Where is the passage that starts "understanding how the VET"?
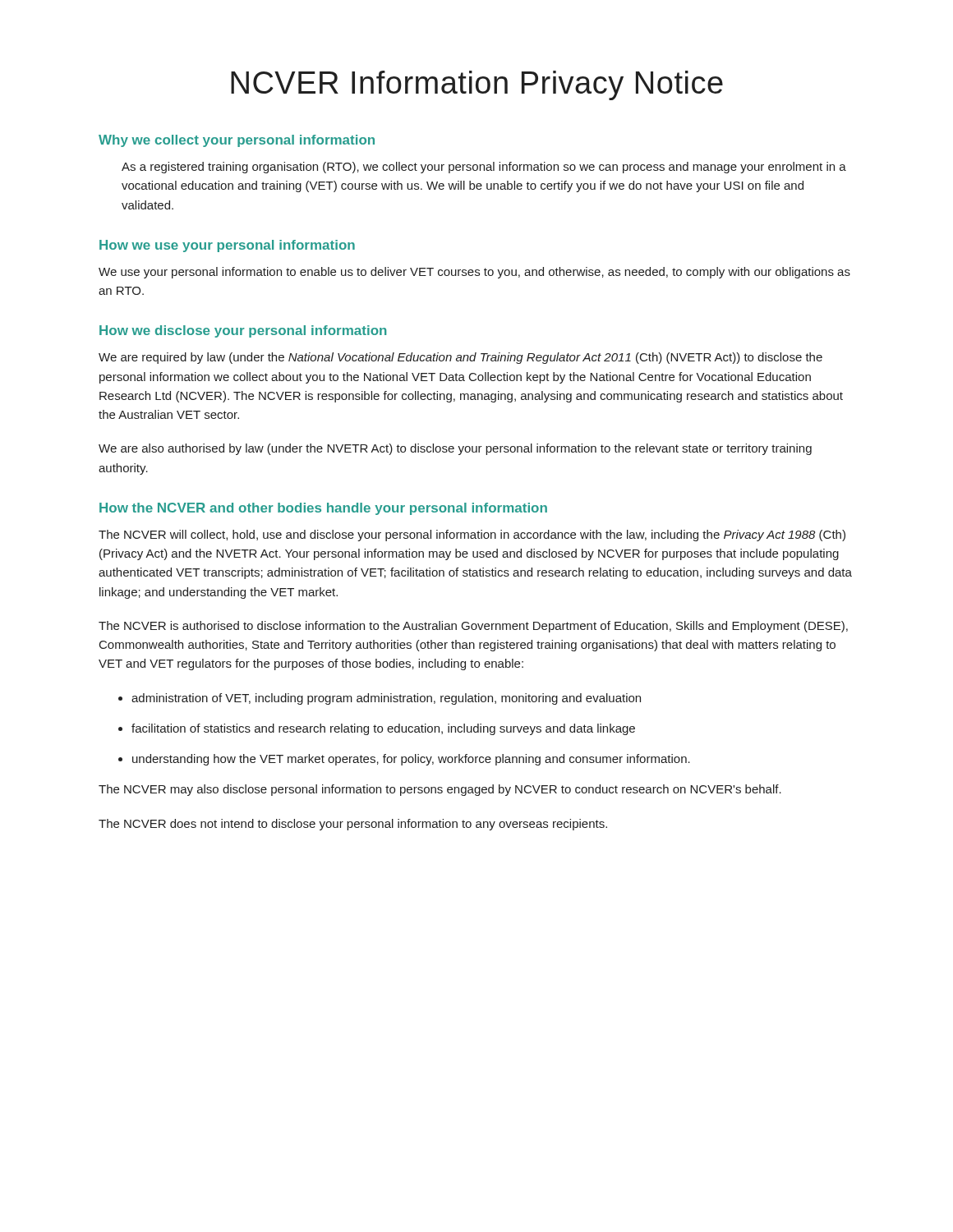The width and height of the screenshot is (953, 1232). pos(476,759)
